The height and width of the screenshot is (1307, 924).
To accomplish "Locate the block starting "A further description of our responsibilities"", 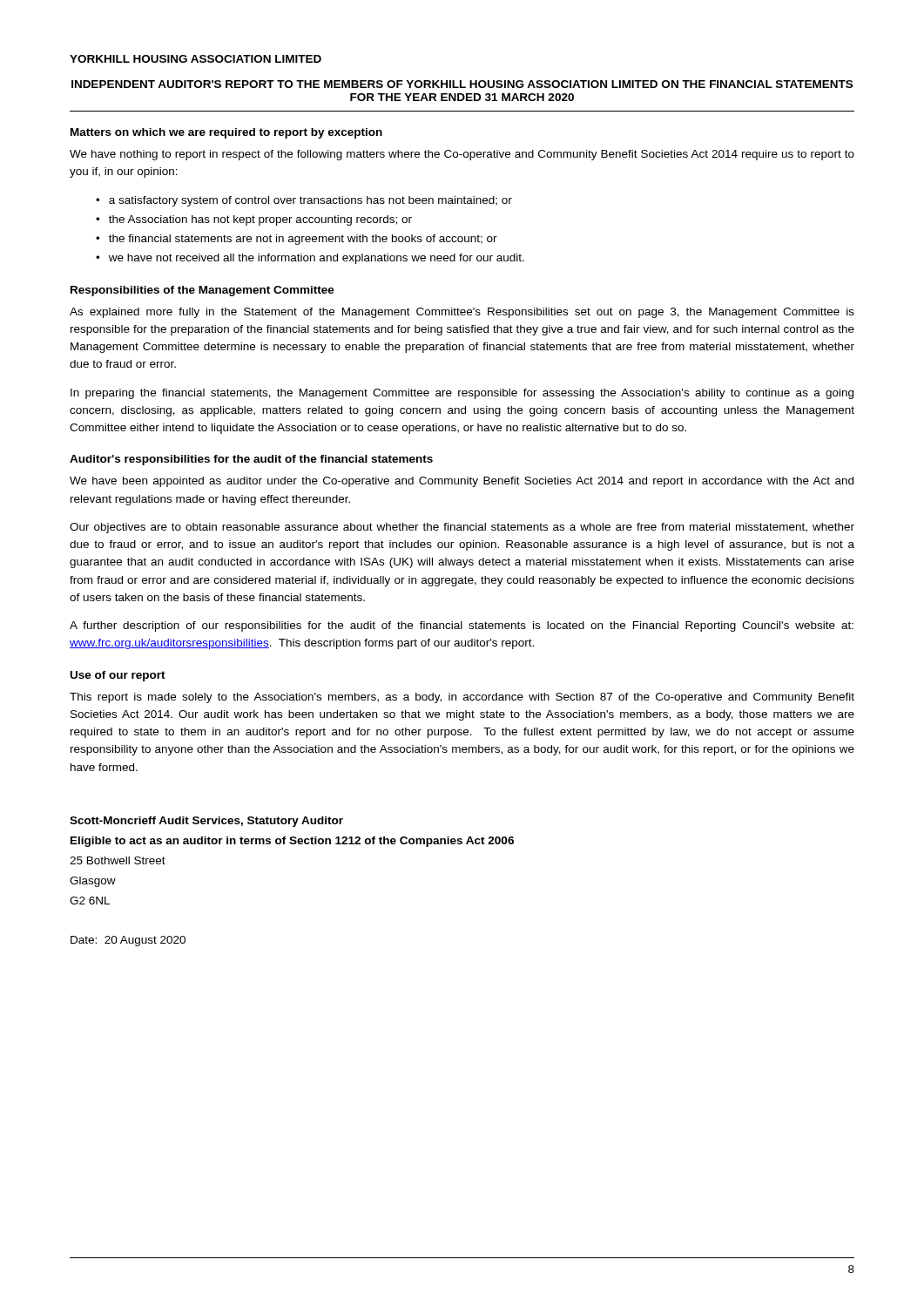I will (462, 634).
